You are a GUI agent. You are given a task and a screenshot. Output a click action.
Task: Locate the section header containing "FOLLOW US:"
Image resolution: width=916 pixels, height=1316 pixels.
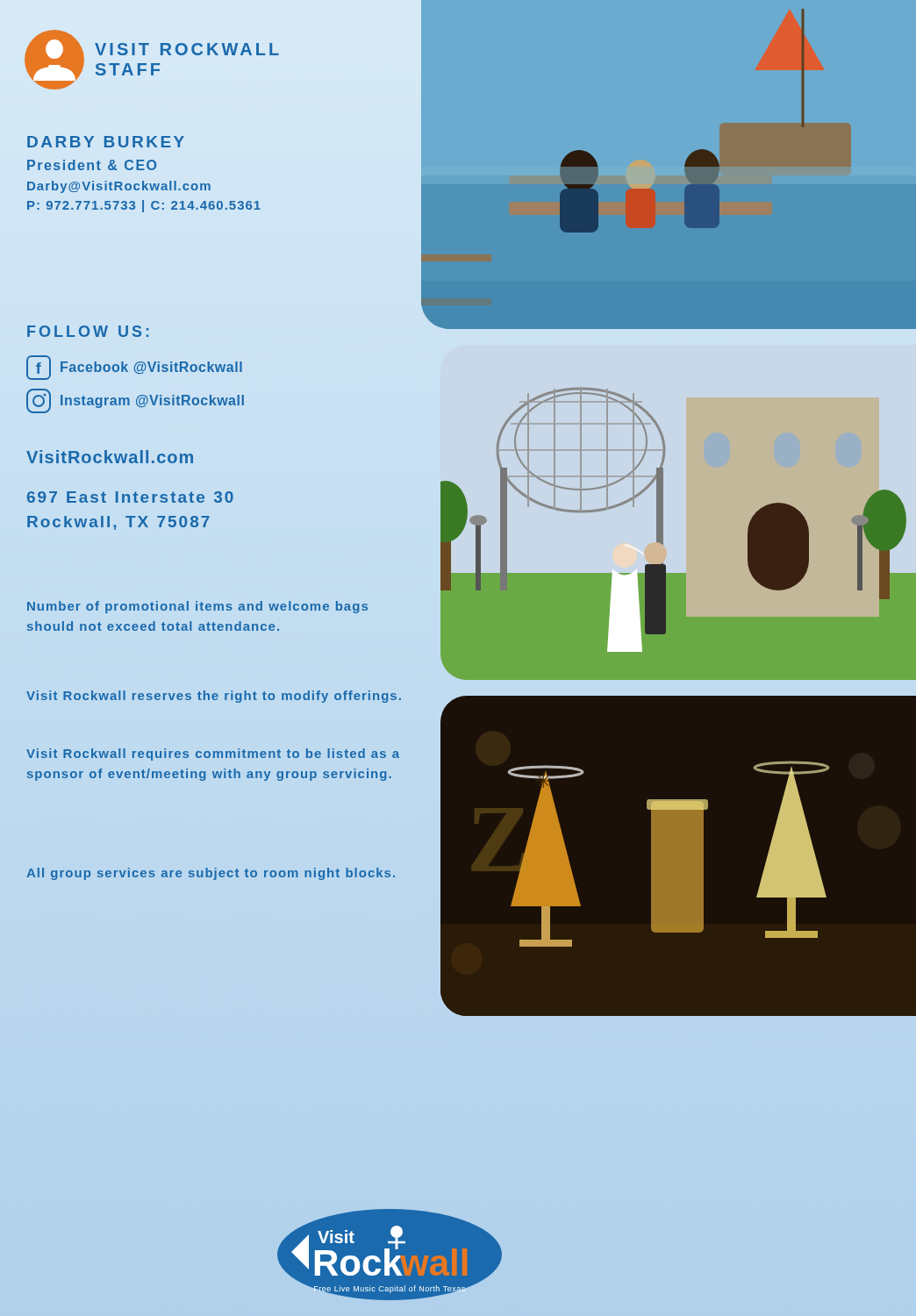pos(89,332)
